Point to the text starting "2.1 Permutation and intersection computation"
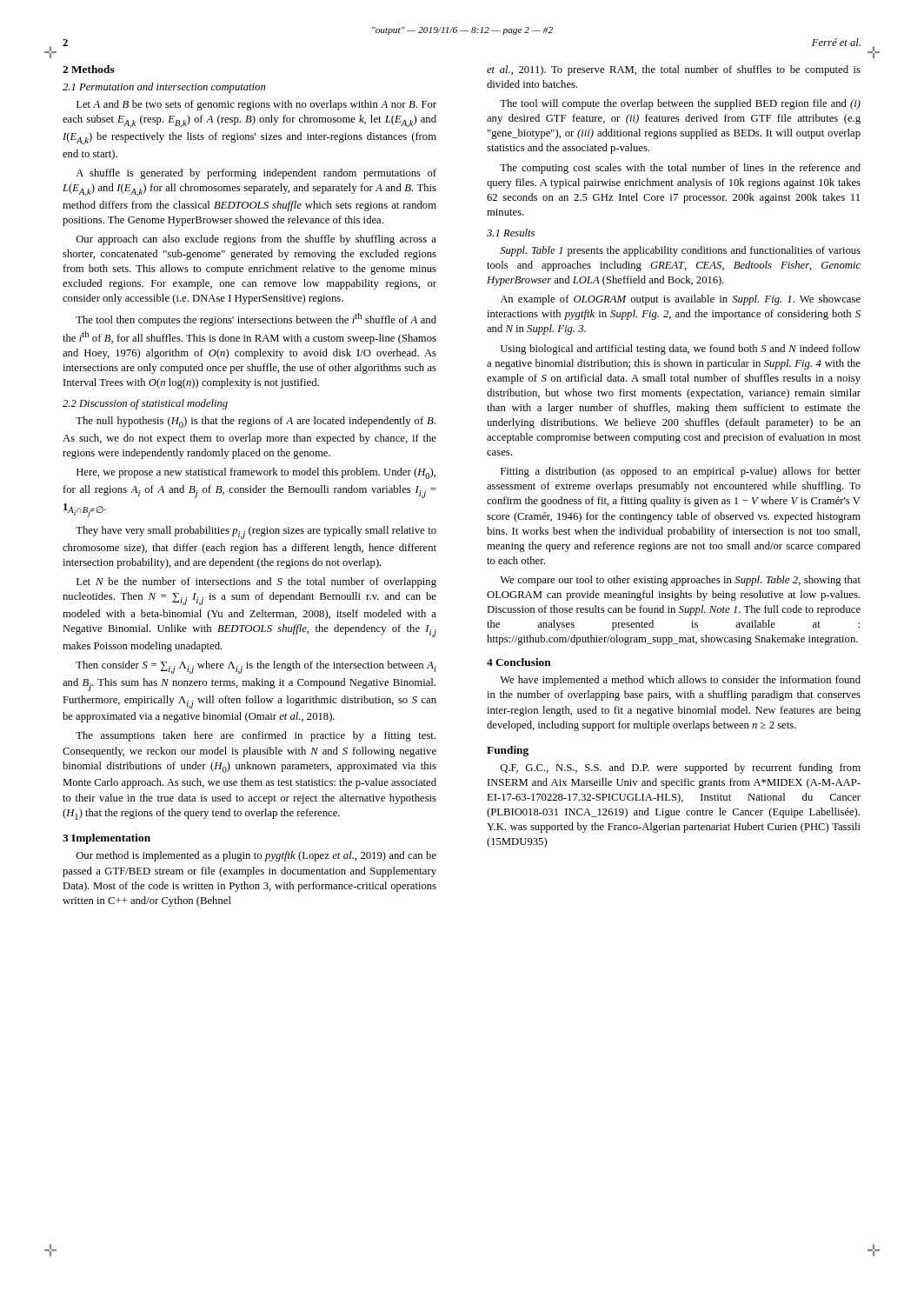Screen dimensions: 1304x924 [164, 87]
